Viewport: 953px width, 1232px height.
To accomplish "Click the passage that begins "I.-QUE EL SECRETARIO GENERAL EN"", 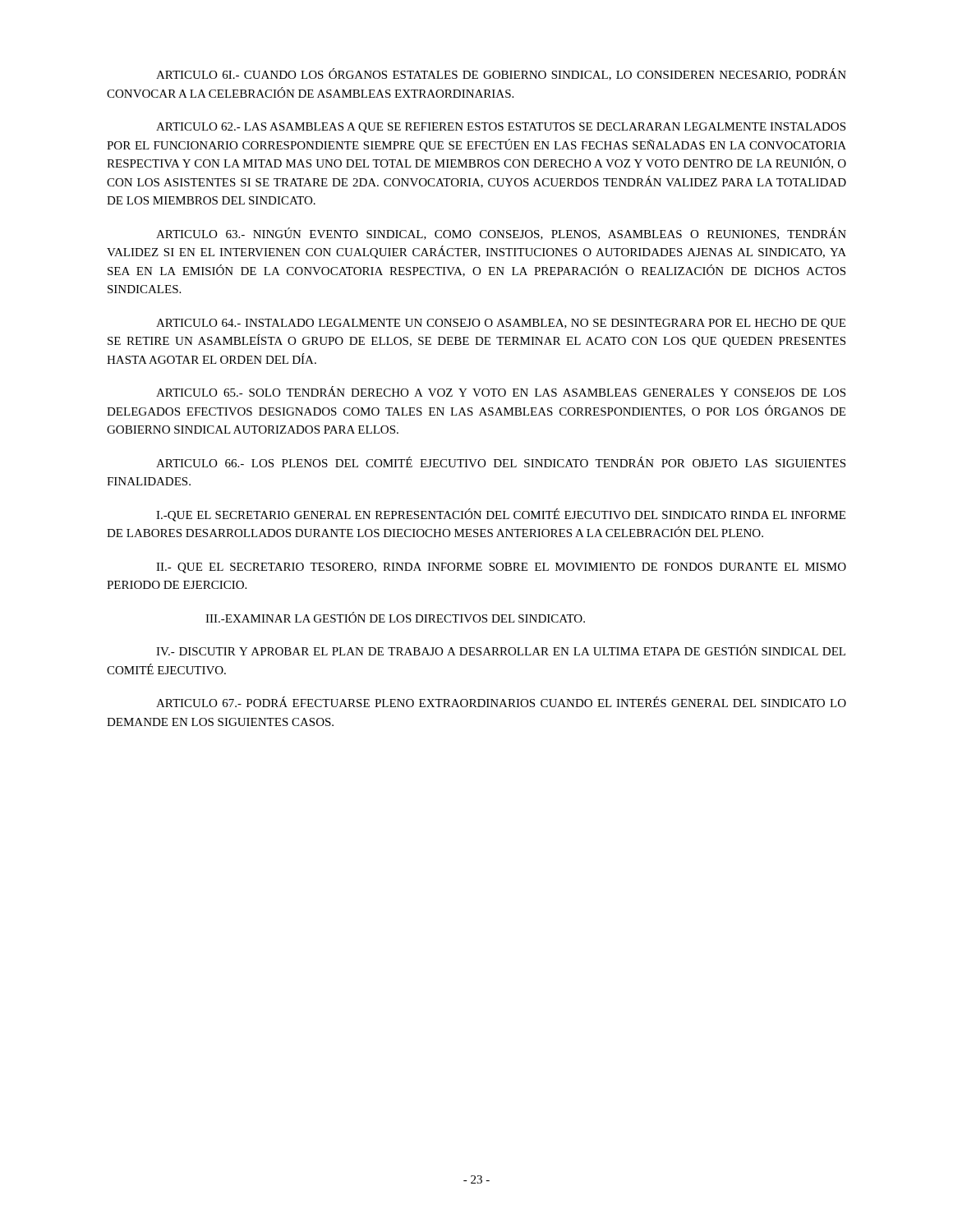I will [476, 524].
